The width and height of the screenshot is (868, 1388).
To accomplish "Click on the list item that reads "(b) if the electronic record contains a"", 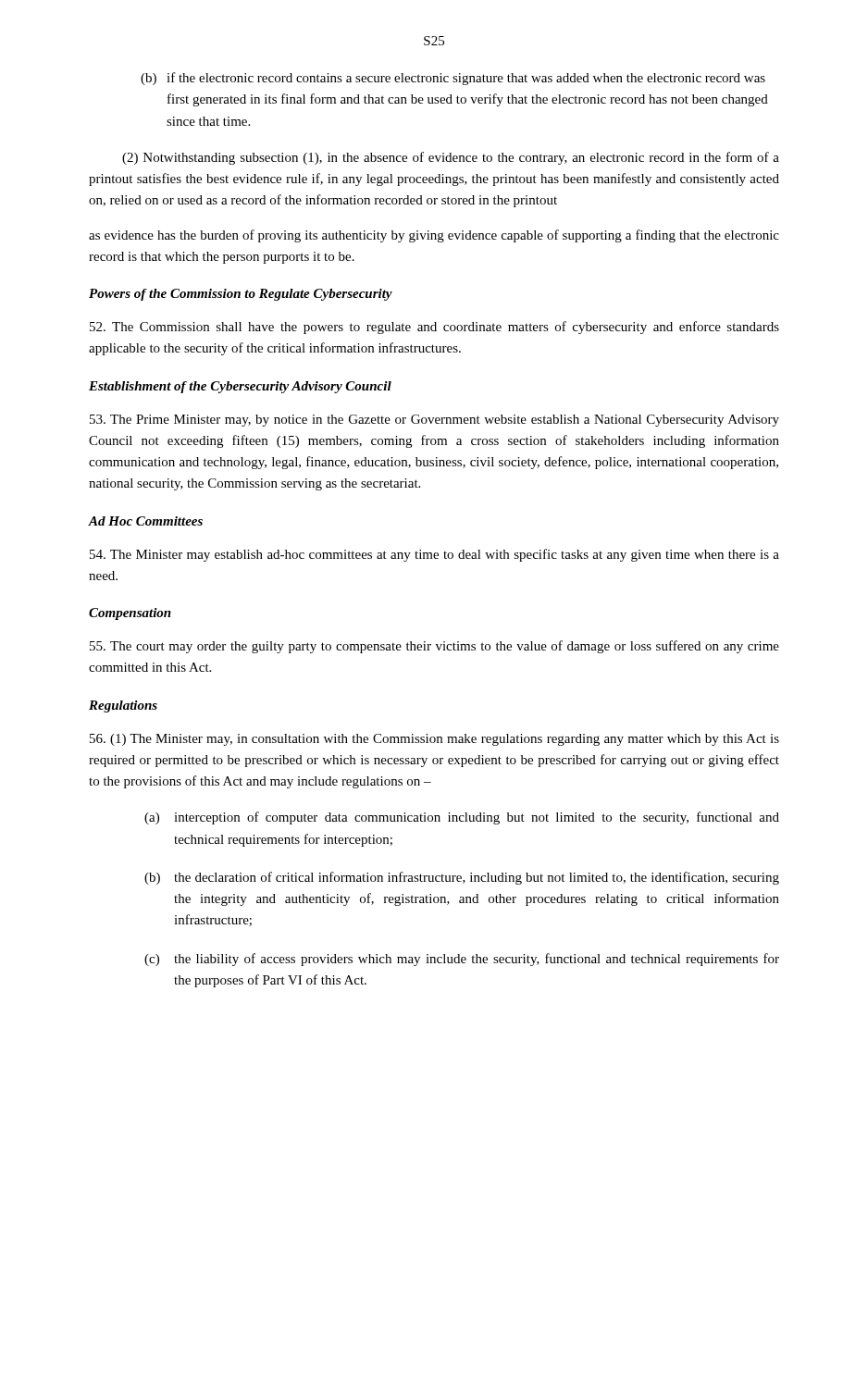I will click(x=460, y=100).
